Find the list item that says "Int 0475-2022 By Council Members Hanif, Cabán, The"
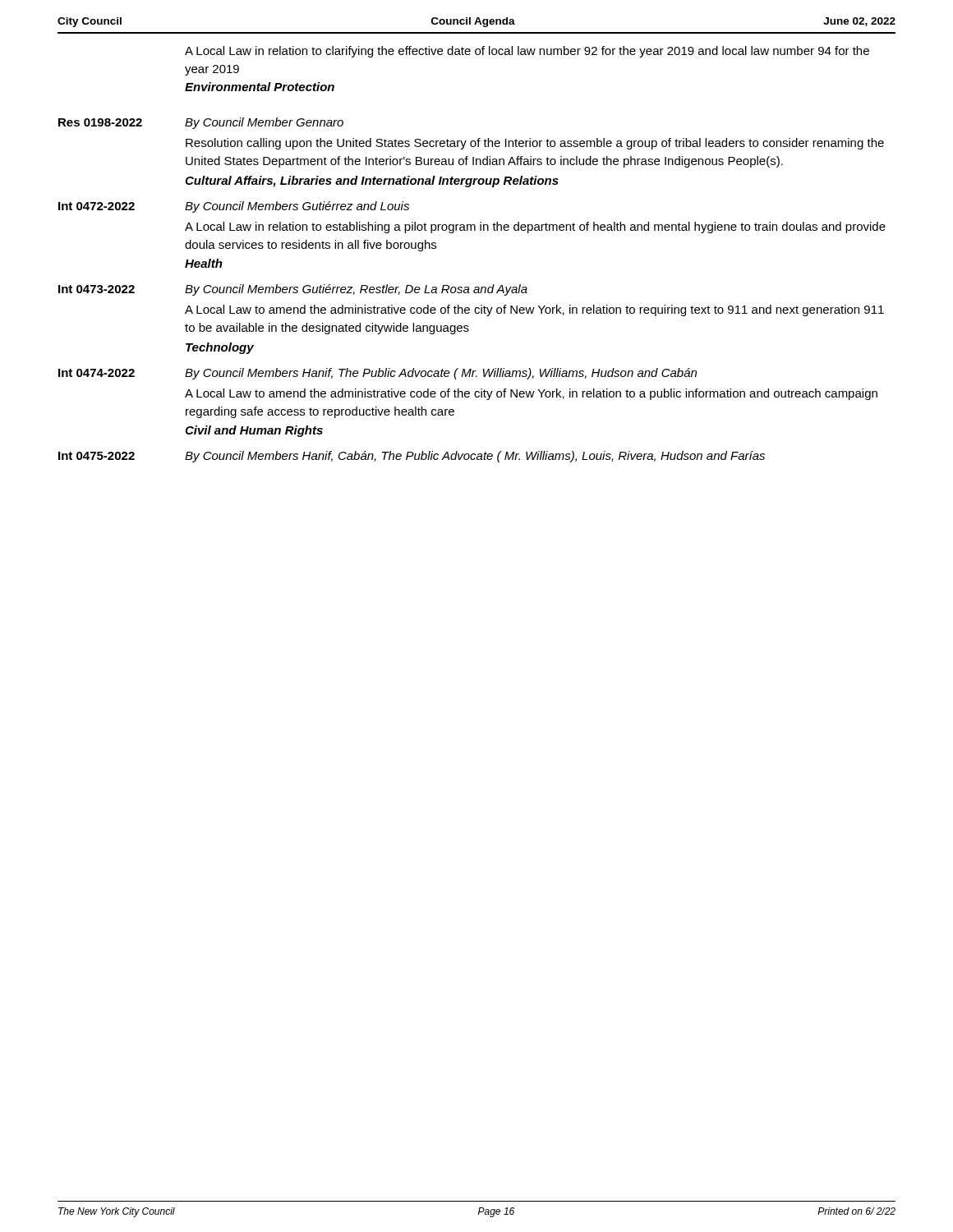 476,458
